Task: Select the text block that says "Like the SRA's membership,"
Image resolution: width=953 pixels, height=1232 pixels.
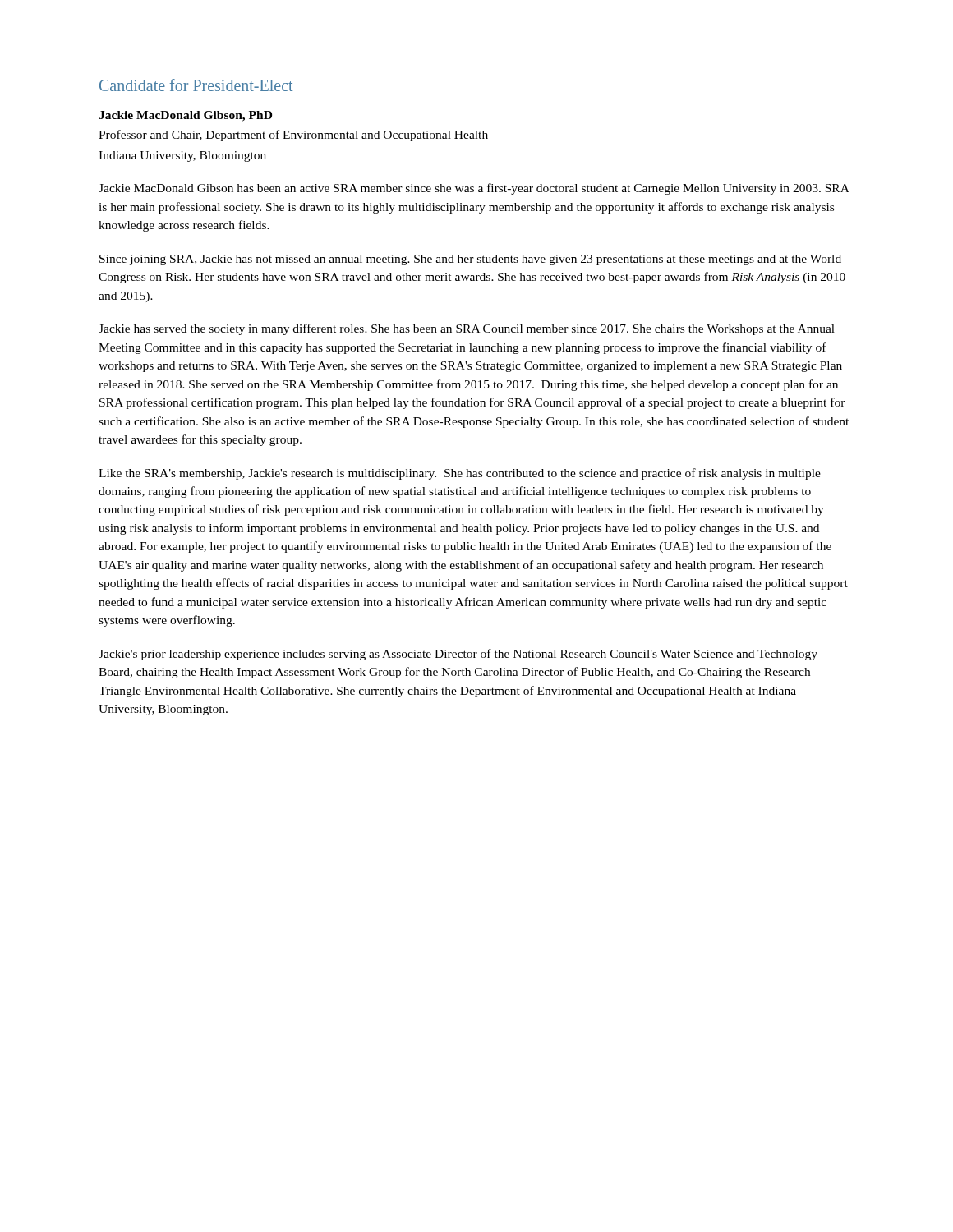Action: coord(476,547)
